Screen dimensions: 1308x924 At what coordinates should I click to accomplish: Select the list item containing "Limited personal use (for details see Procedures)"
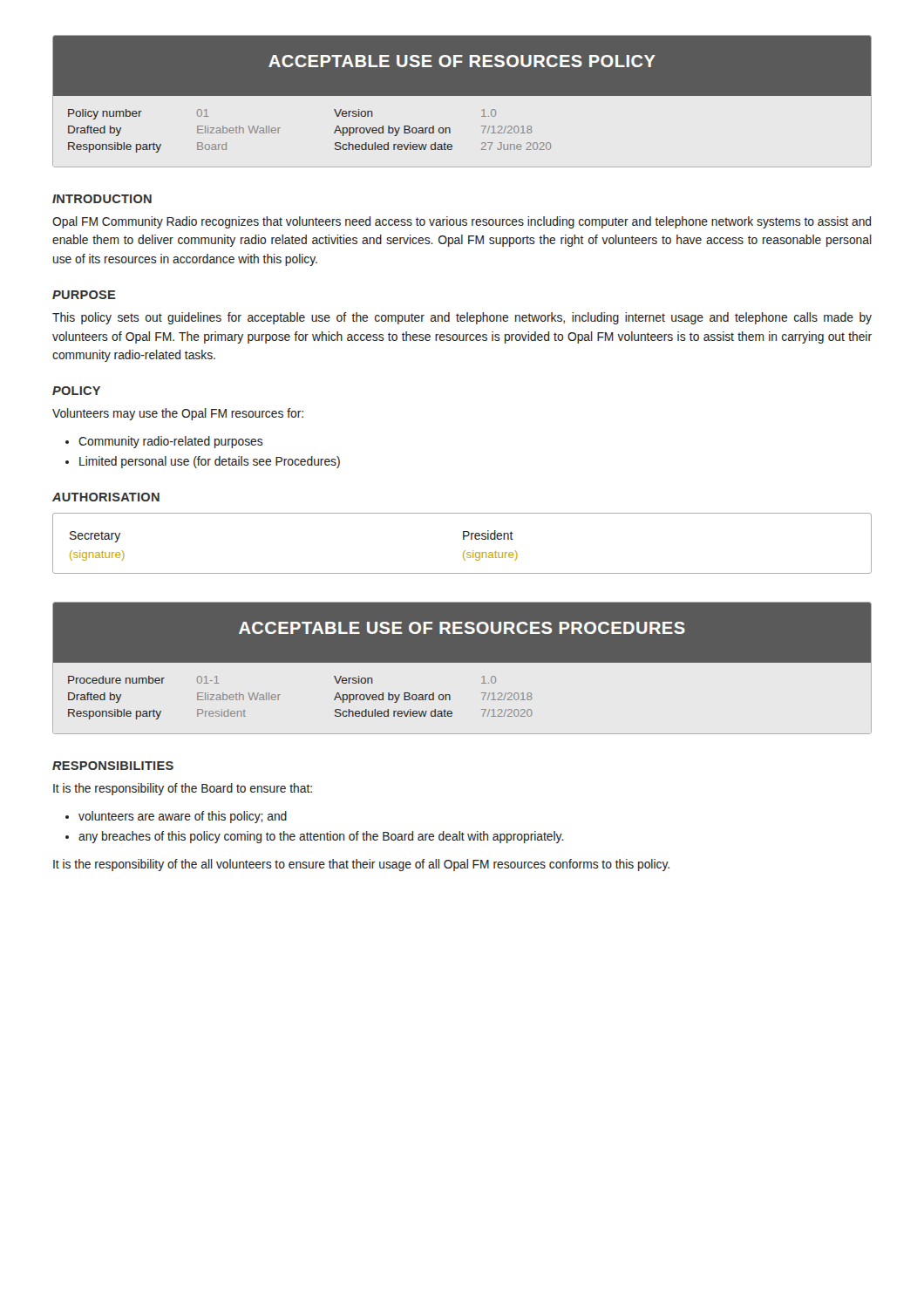(x=209, y=462)
